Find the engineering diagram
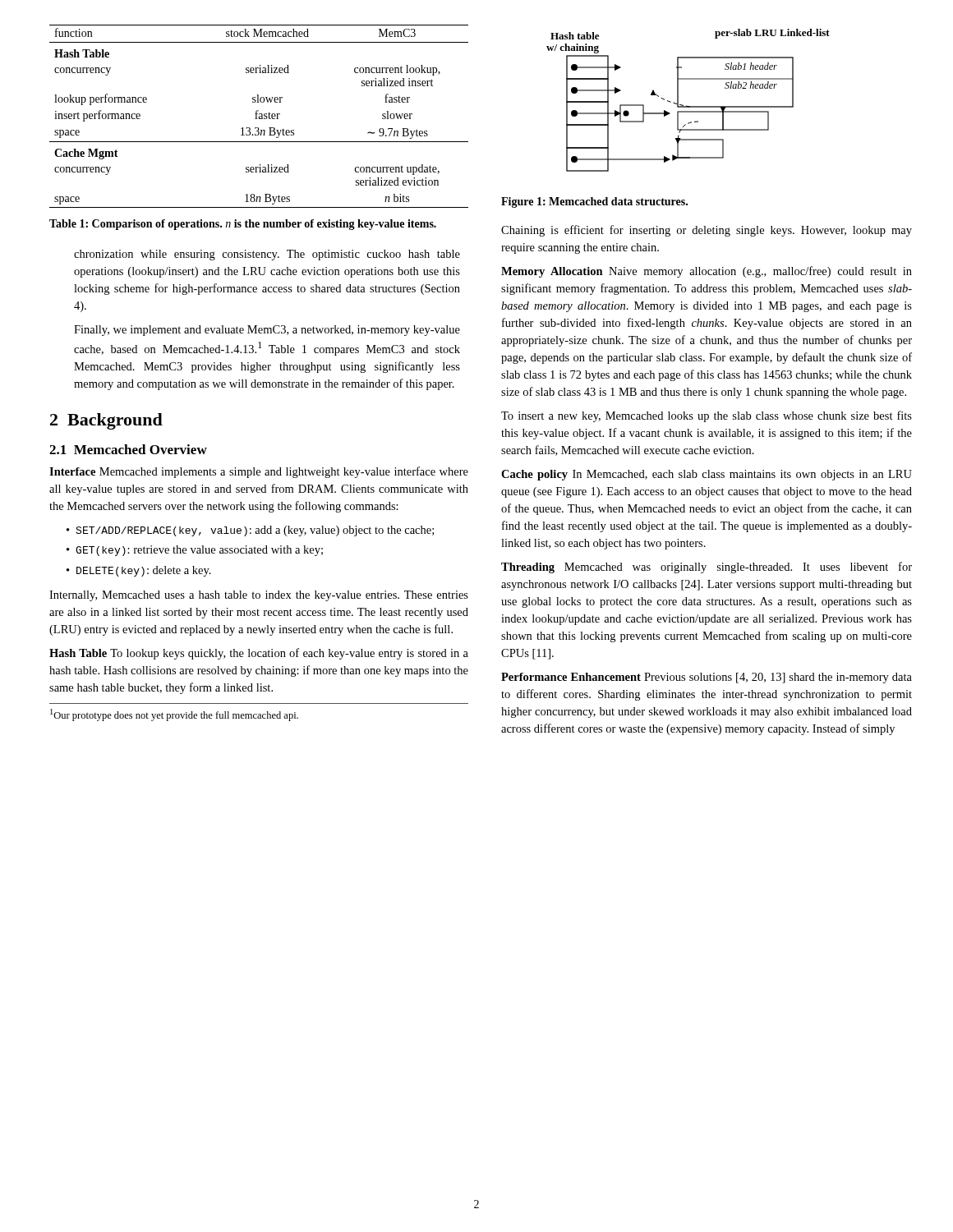This screenshot has width=953, height=1232. [707, 107]
